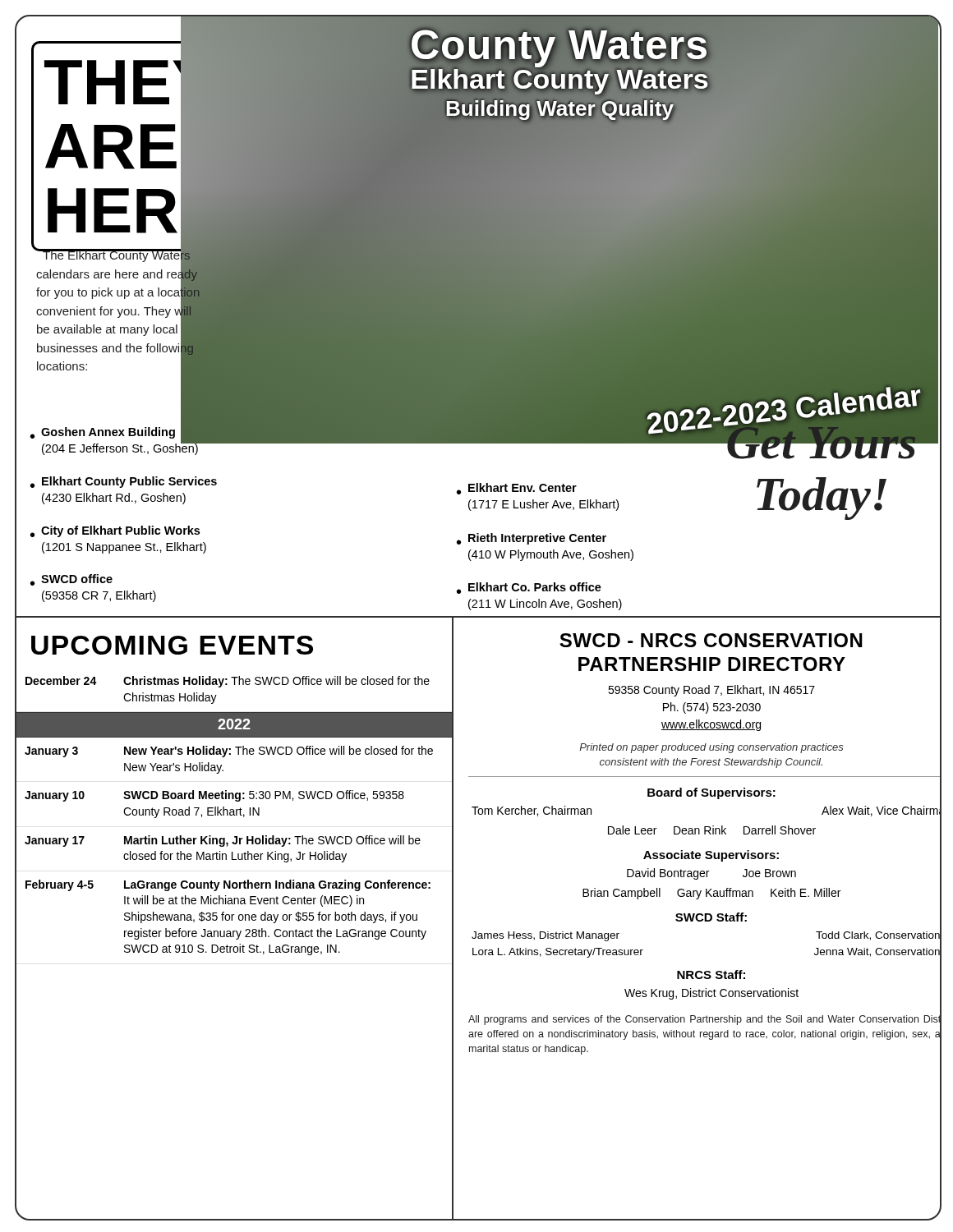Navigate to the text block starting "January 17 Martin Luther"
Image resolution: width=953 pixels, height=1232 pixels.
point(232,849)
